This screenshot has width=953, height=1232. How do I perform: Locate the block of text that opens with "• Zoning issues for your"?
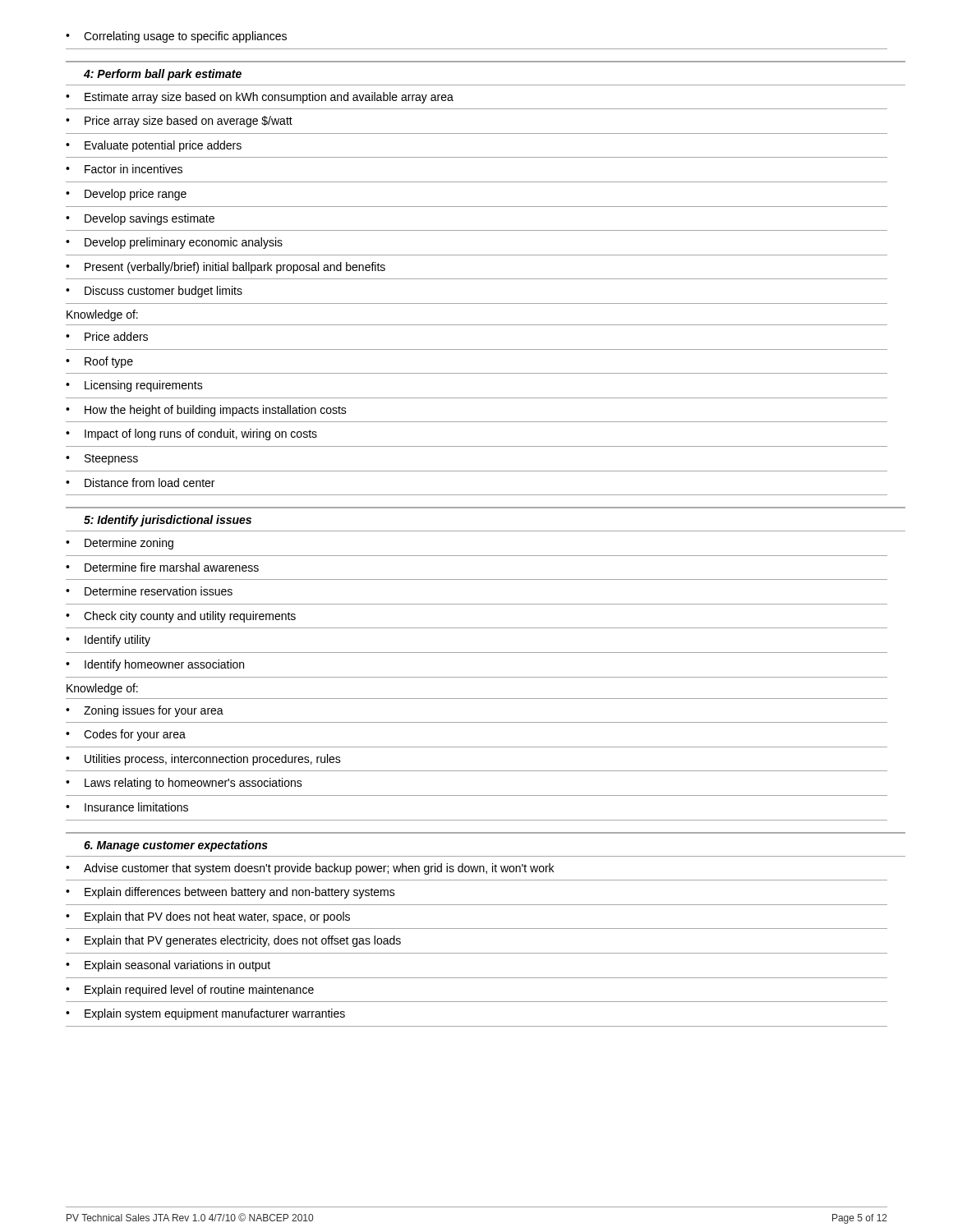pyautogui.click(x=476, y=711)
